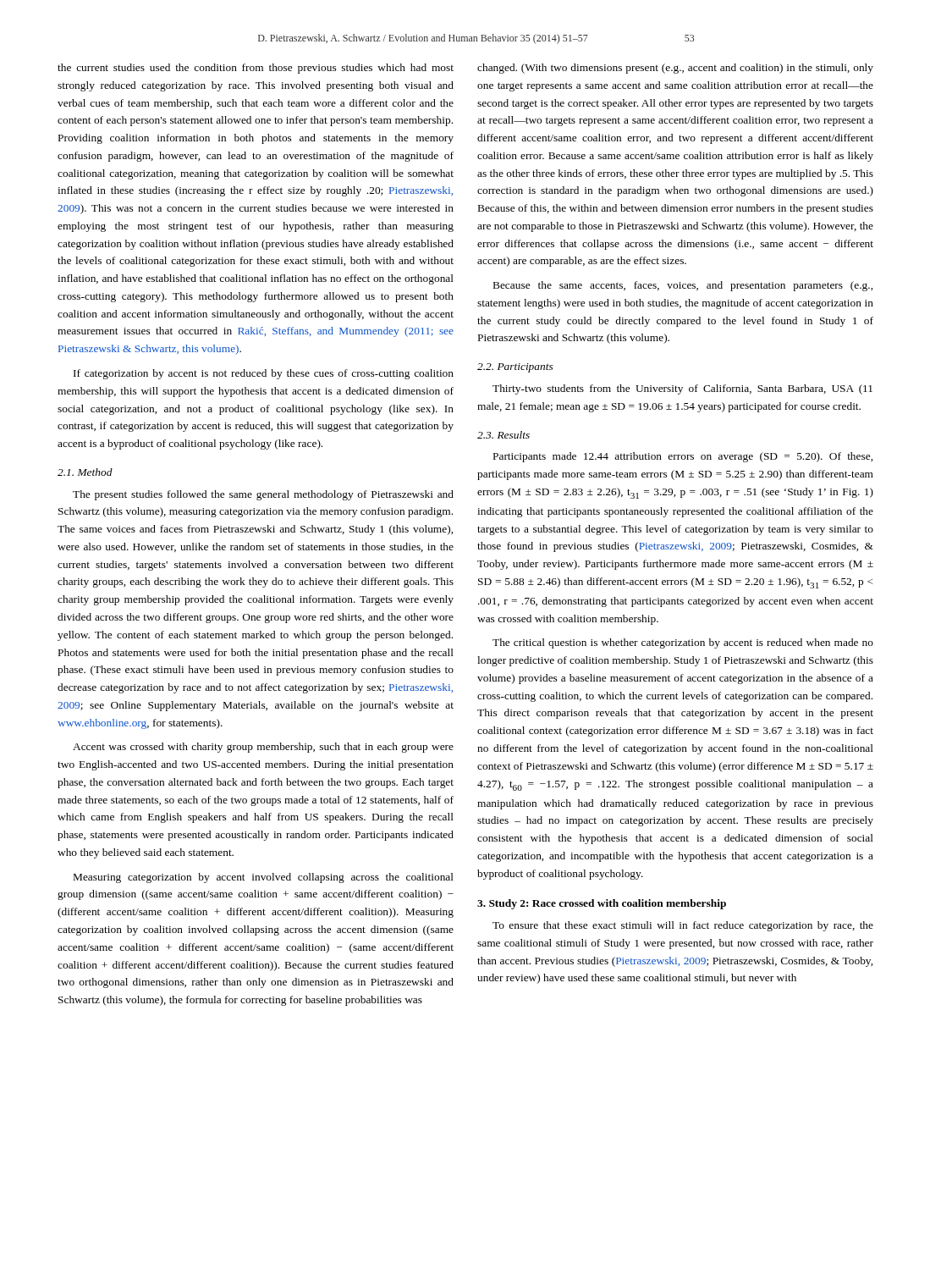
Task: Find the passage starting "2.1. Method"
Action: [85, 472]
